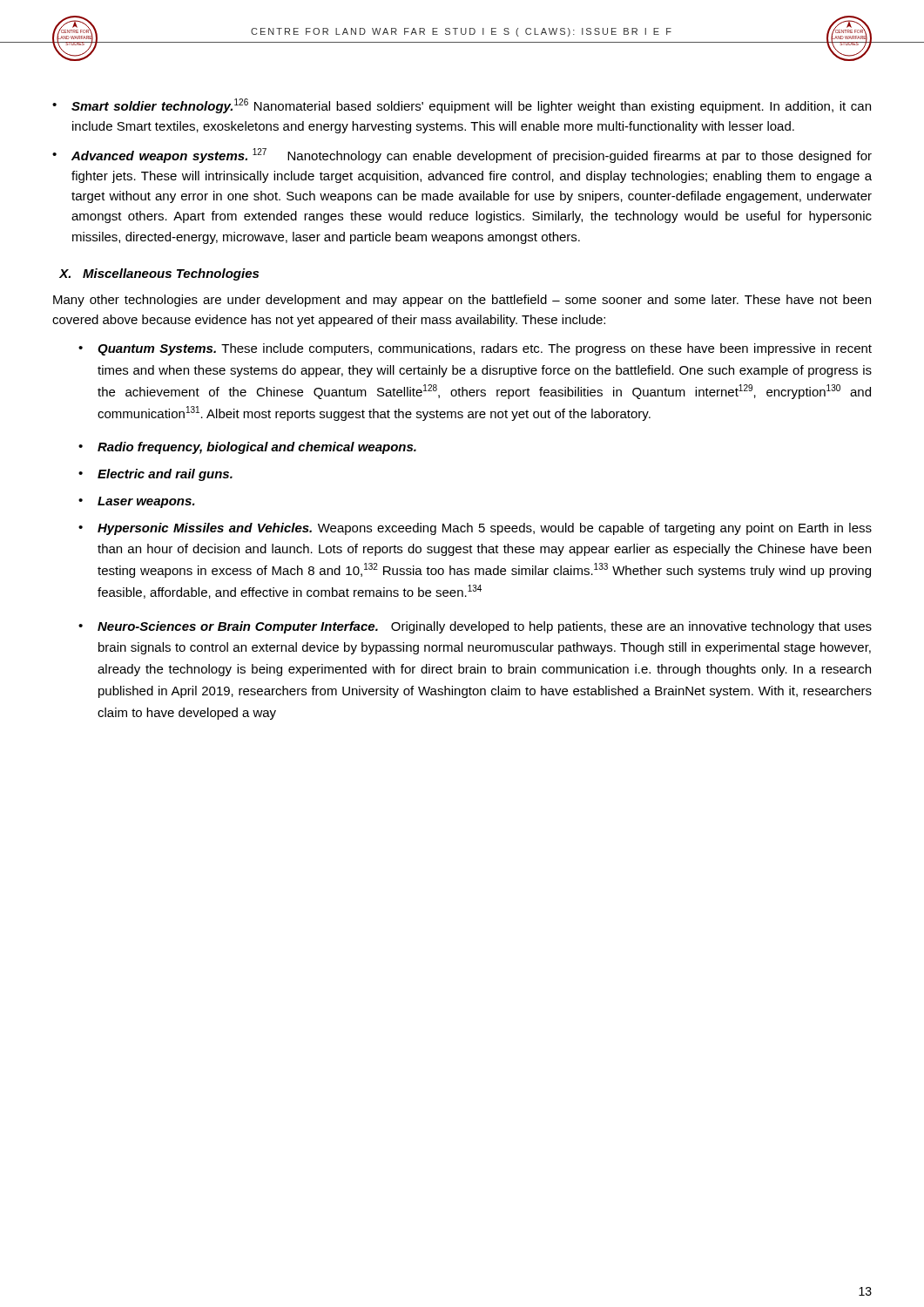This screenshot has width=924, height=1307.
Task: Click on the block starting "X. Miscellaneous Technologies"
Action: point(156,273)
